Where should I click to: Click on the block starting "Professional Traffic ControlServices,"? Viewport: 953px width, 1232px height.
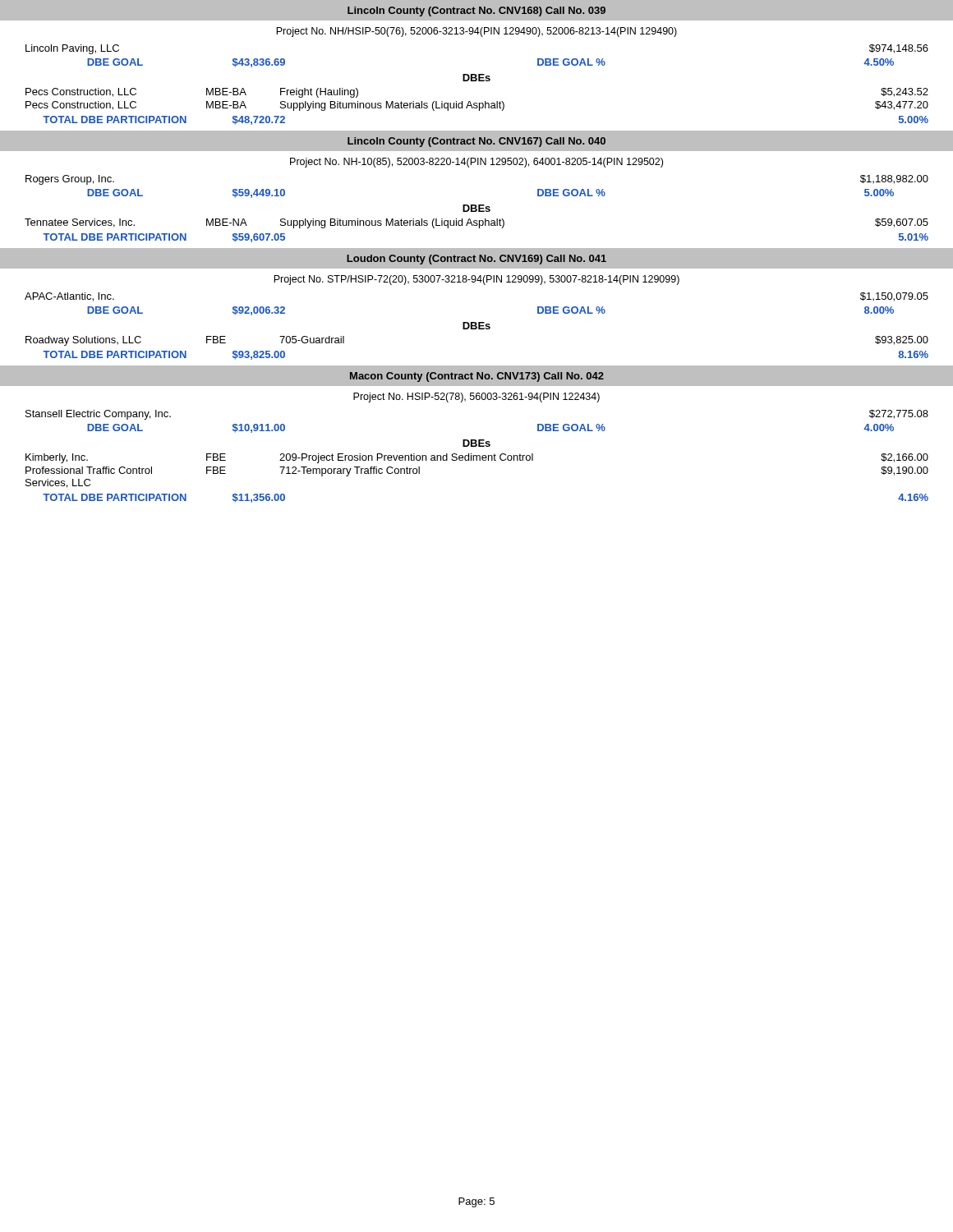click(x=97, y=471)
